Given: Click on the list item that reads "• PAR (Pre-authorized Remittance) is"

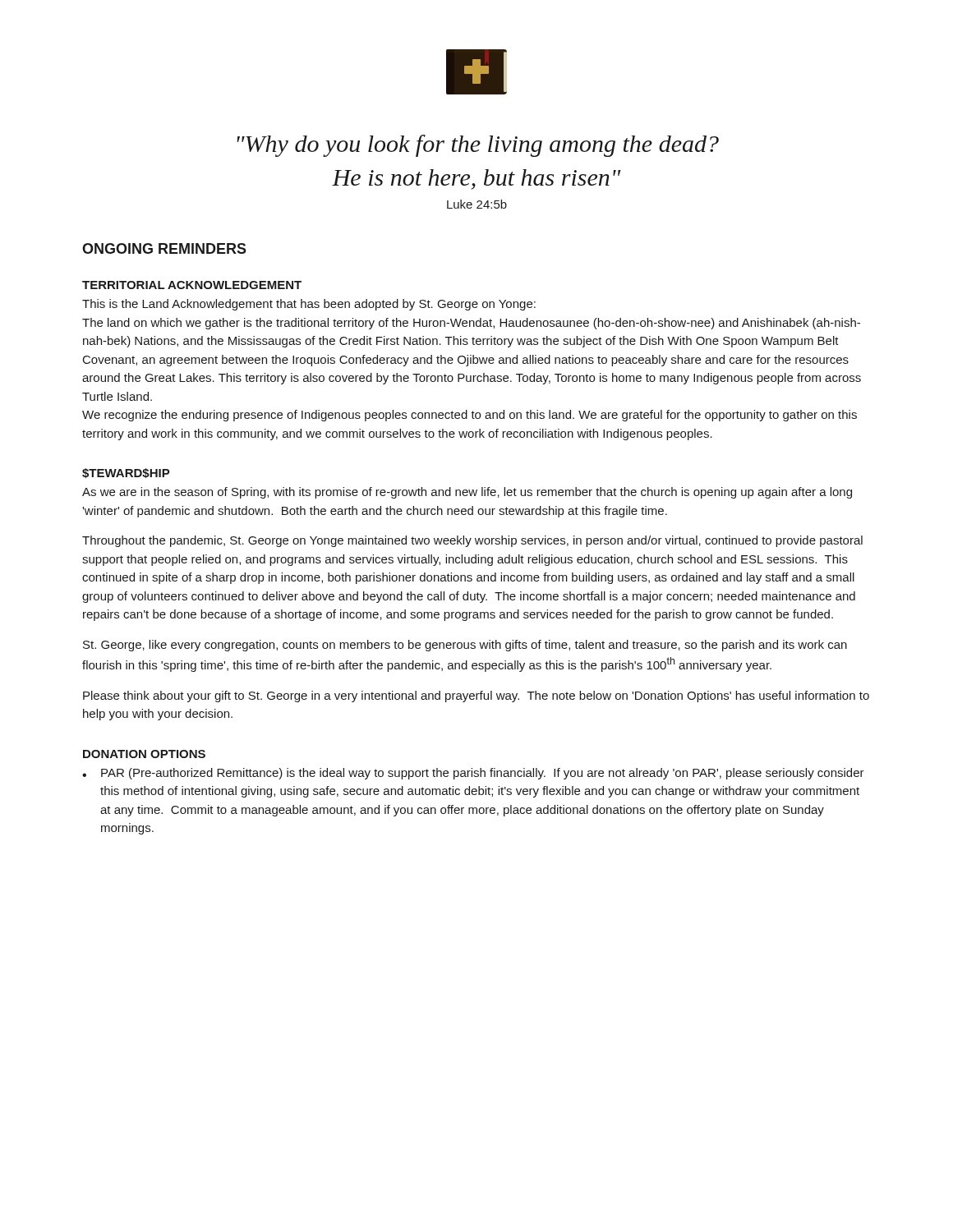Looking at the screenshot, I should (476, 800).
